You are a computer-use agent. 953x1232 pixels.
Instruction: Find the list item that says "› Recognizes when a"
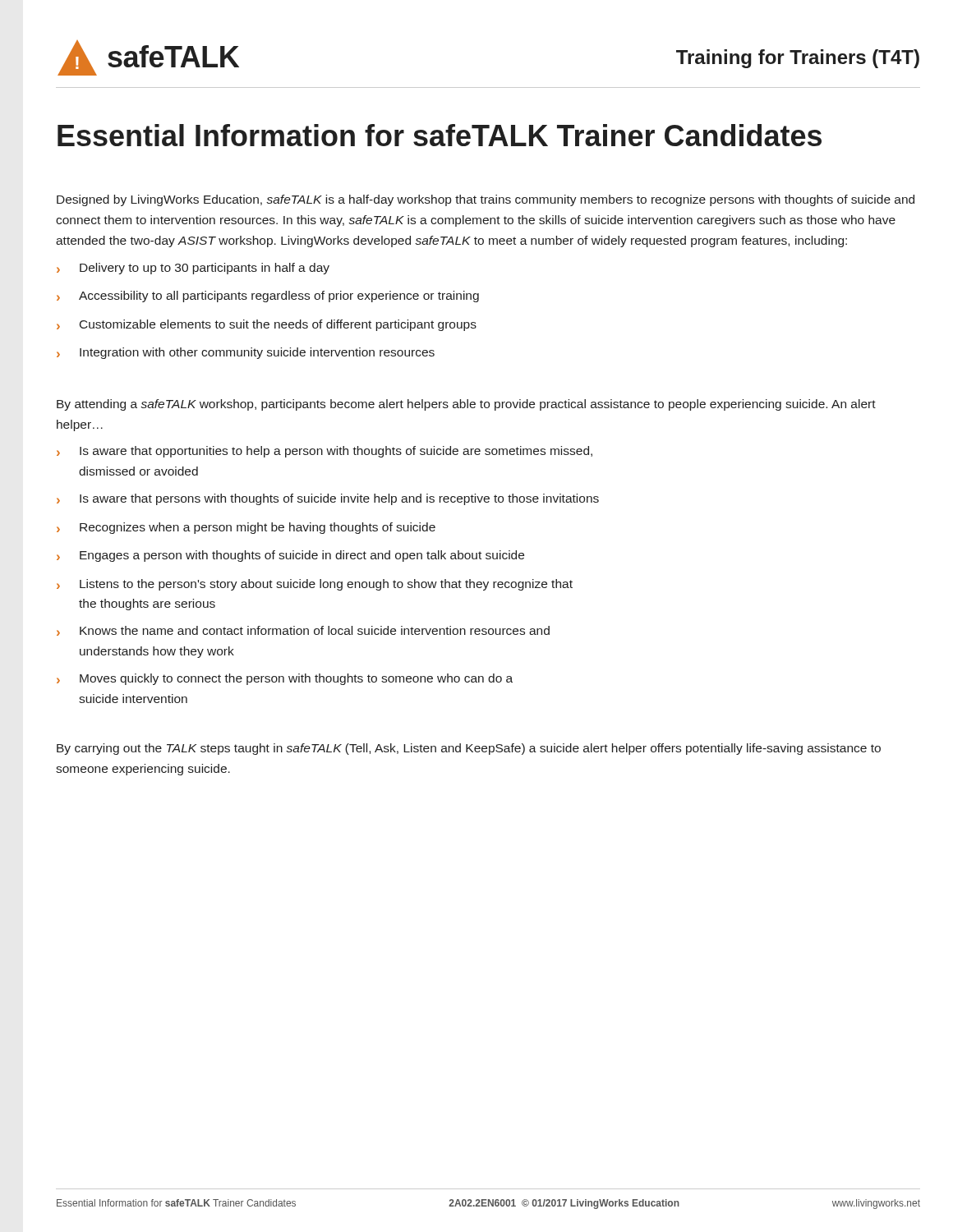pyautogui.click(x=246, y=528)
